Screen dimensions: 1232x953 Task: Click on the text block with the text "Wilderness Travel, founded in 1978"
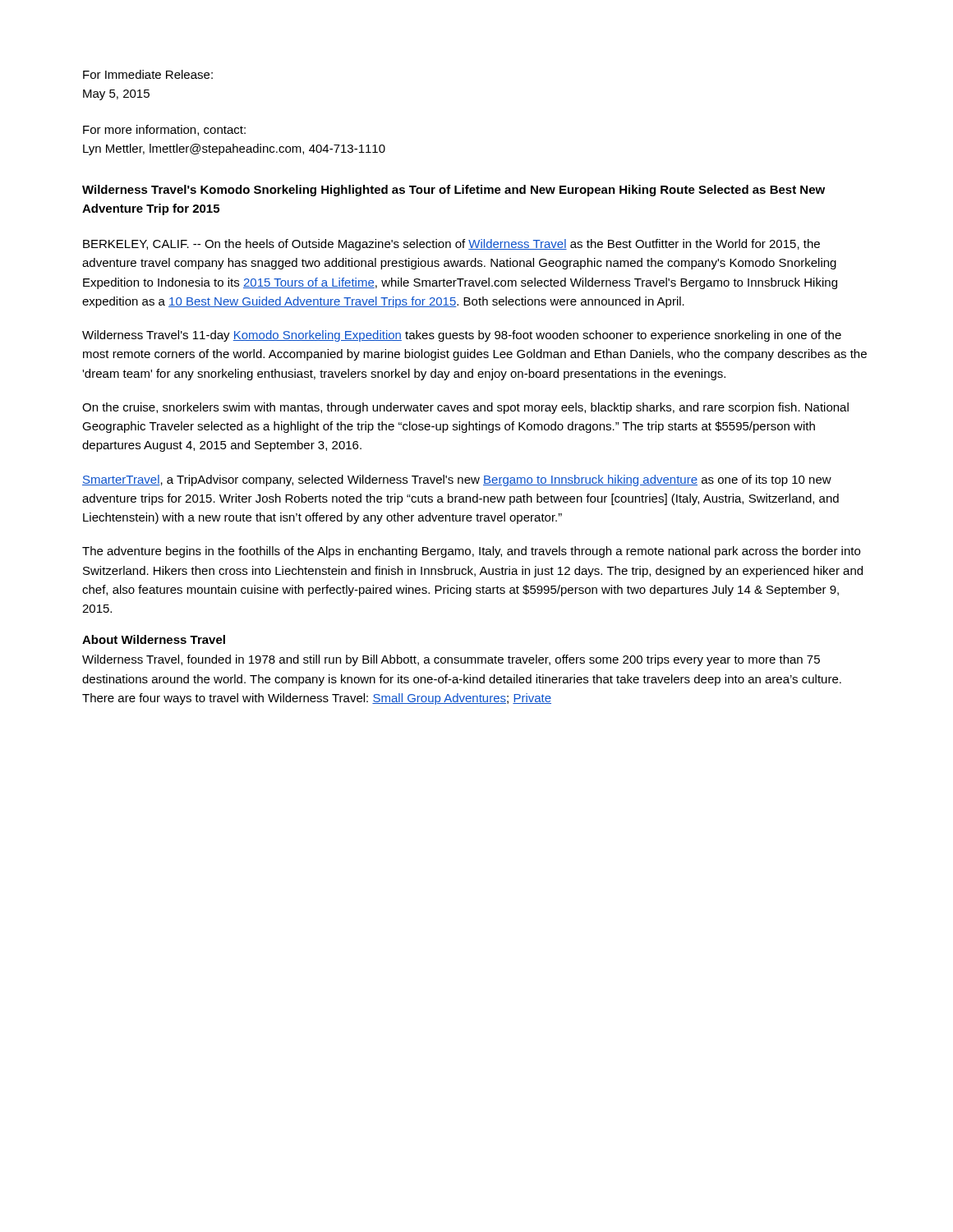pos(476,679)
